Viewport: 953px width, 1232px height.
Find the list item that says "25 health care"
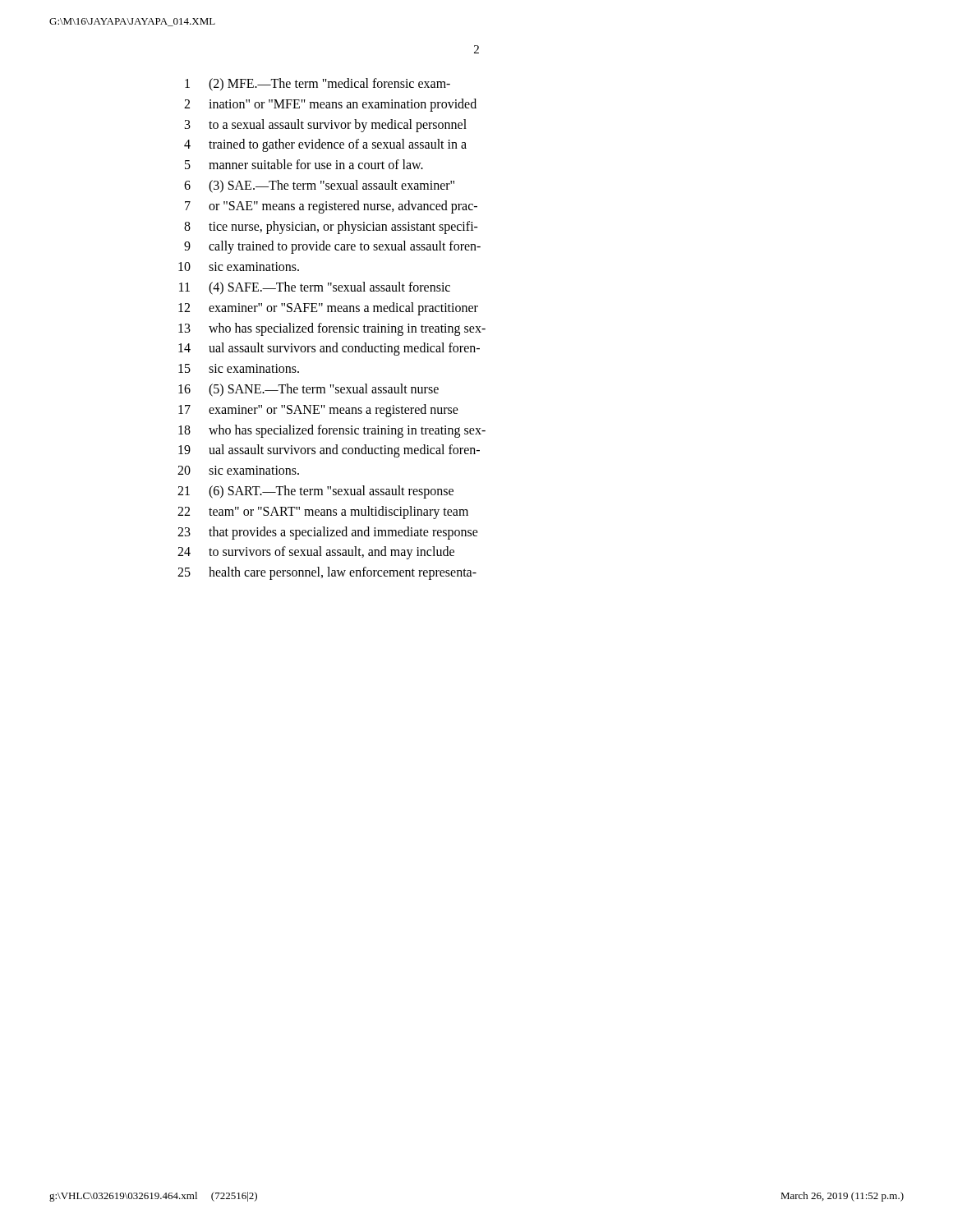(327, 573)
